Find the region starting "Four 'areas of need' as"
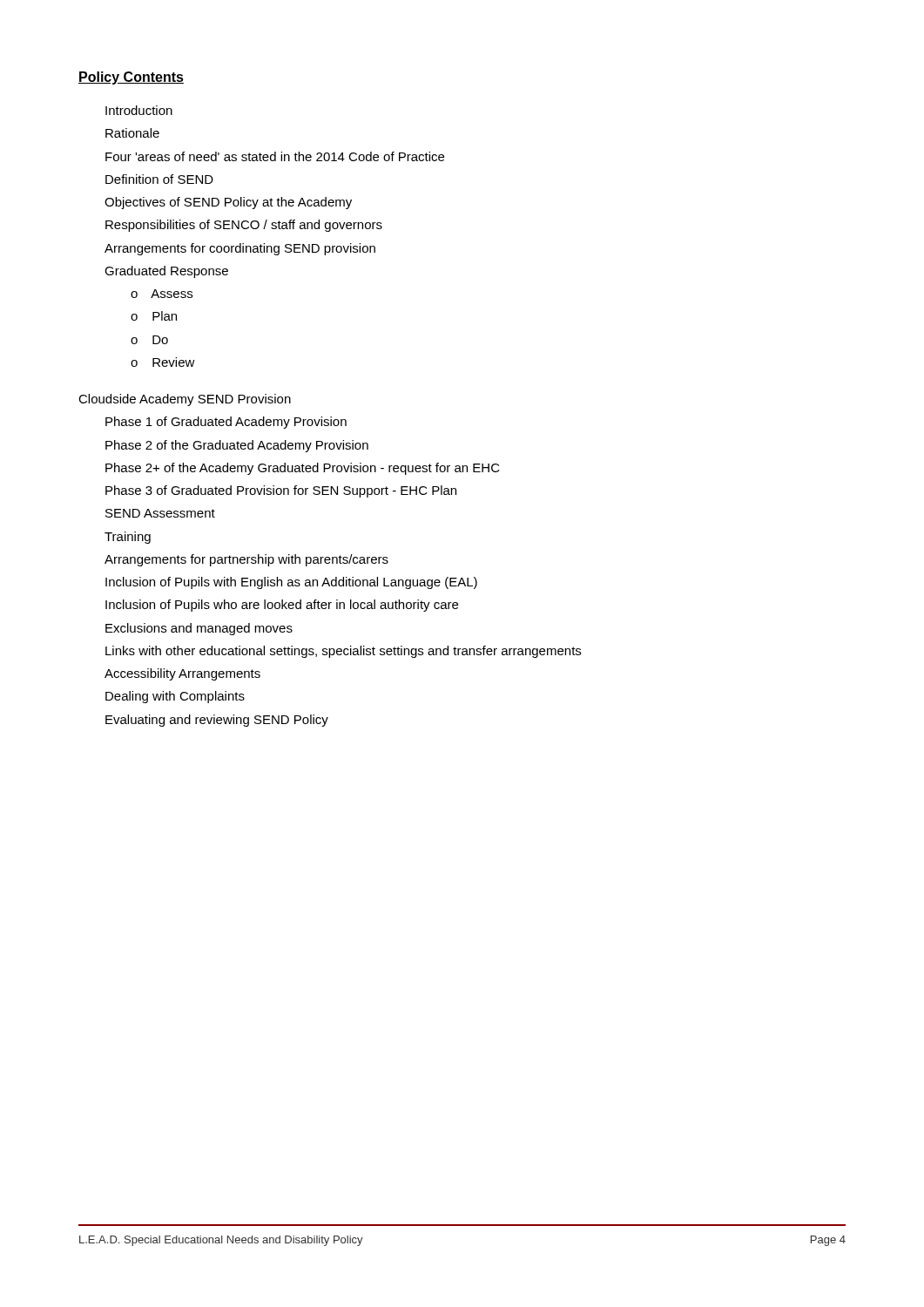The width and height of the screenshot is (924, 1307). point(275,156)
